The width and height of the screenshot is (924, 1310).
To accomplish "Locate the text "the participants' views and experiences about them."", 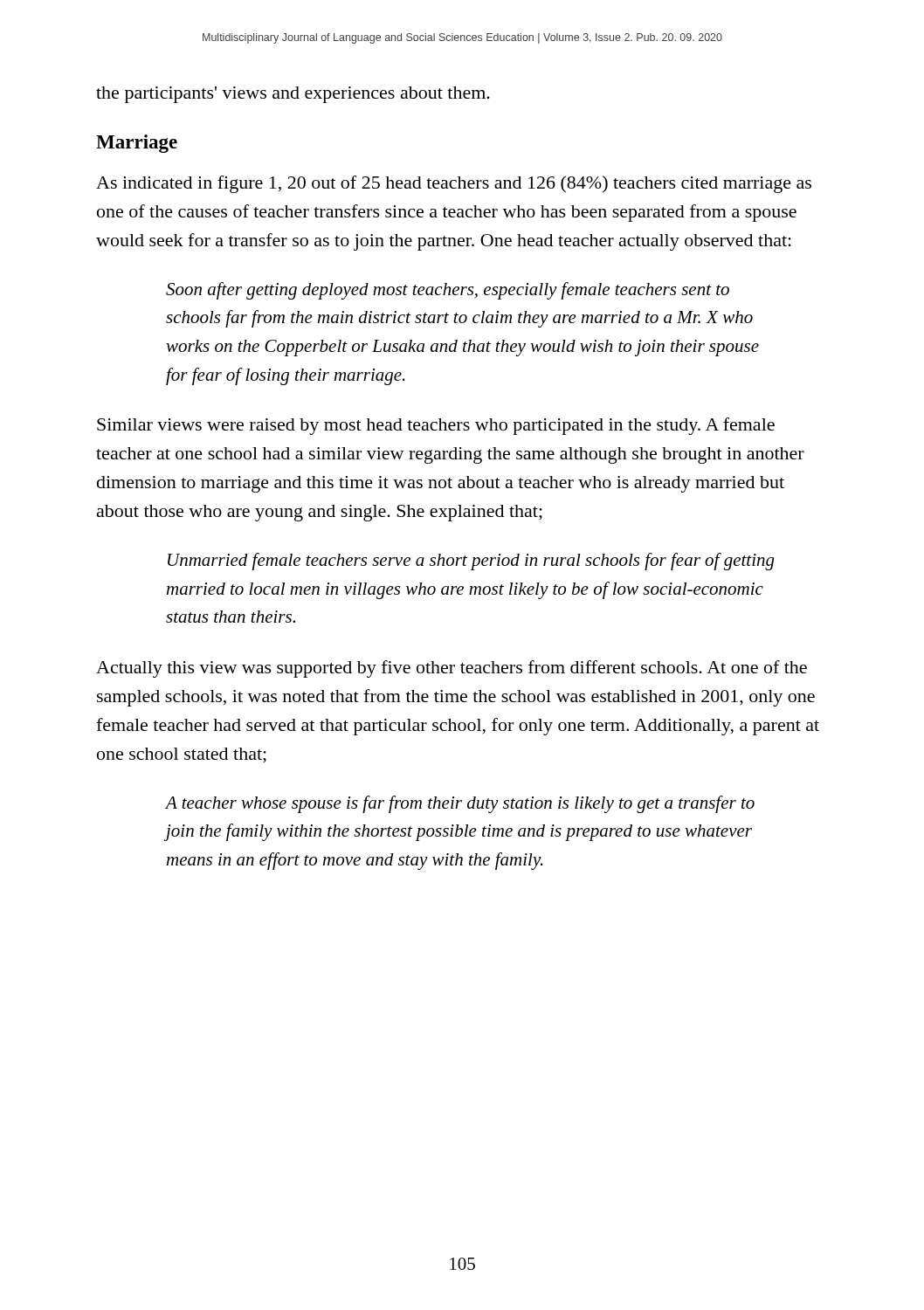I will coord(293,92).
